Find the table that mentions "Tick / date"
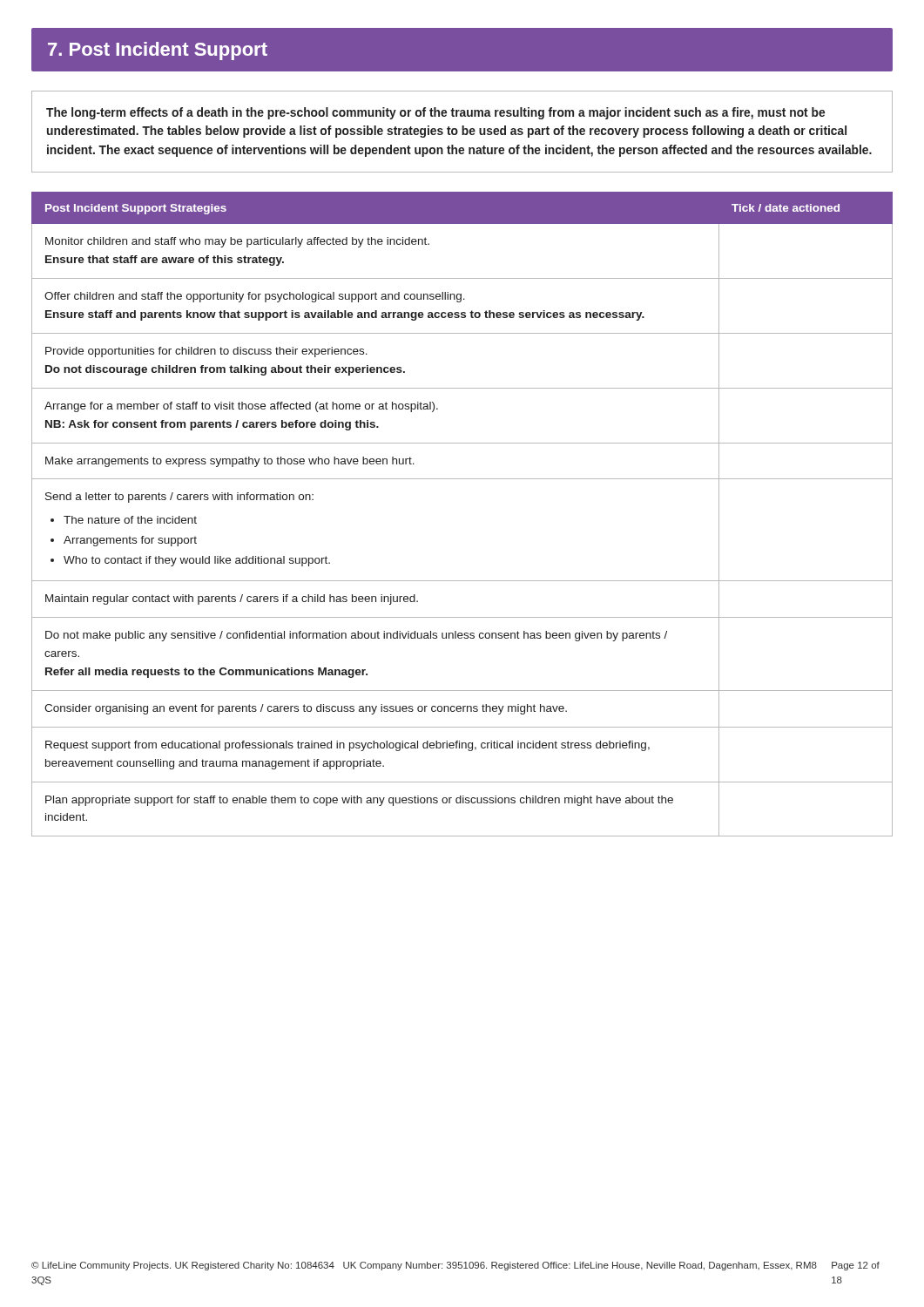Screen dimensions: 1307x924 coord(462,514)
